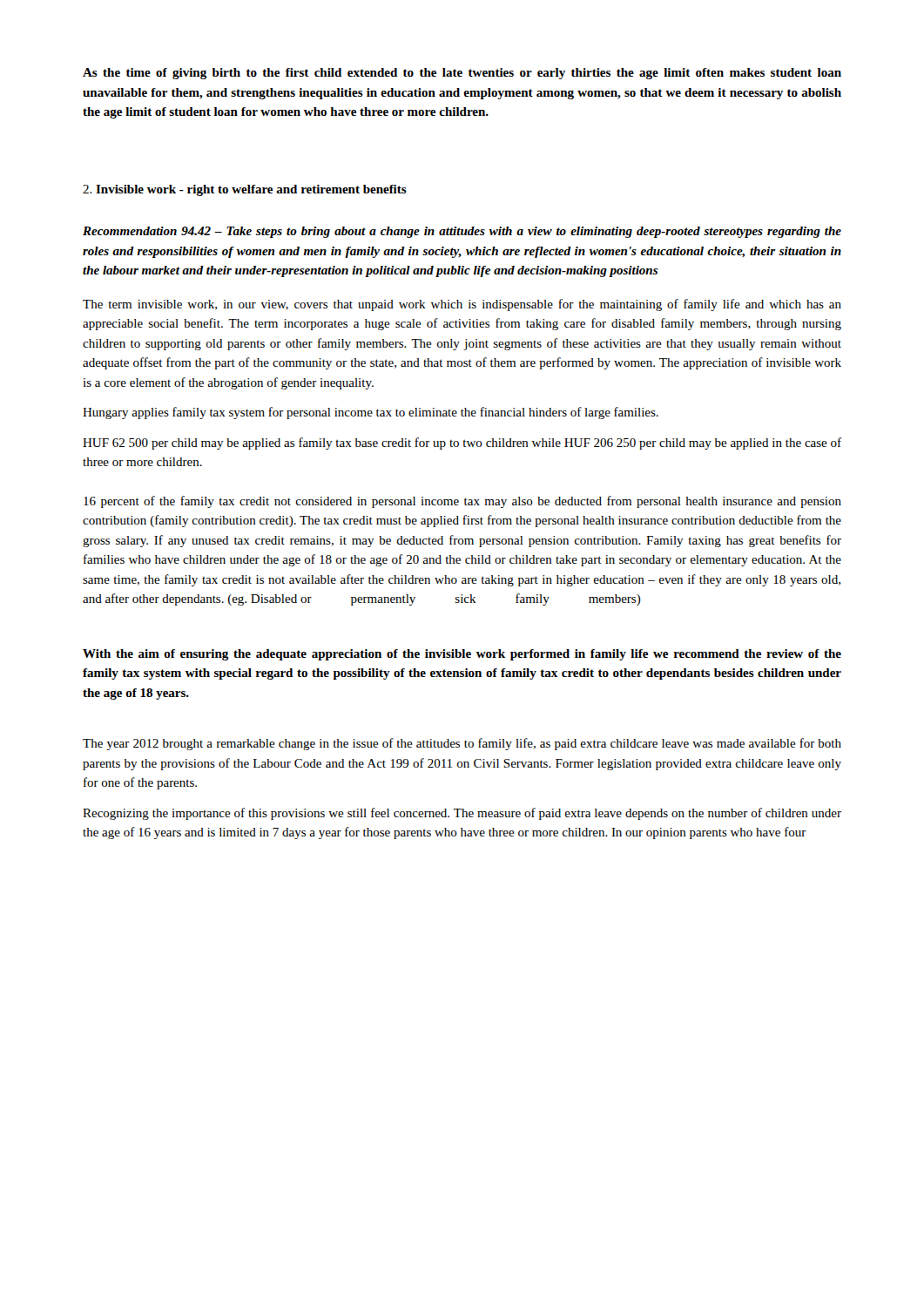
Task: Where is the passage that starts "As the time of"?
Action: click(462, 92)
